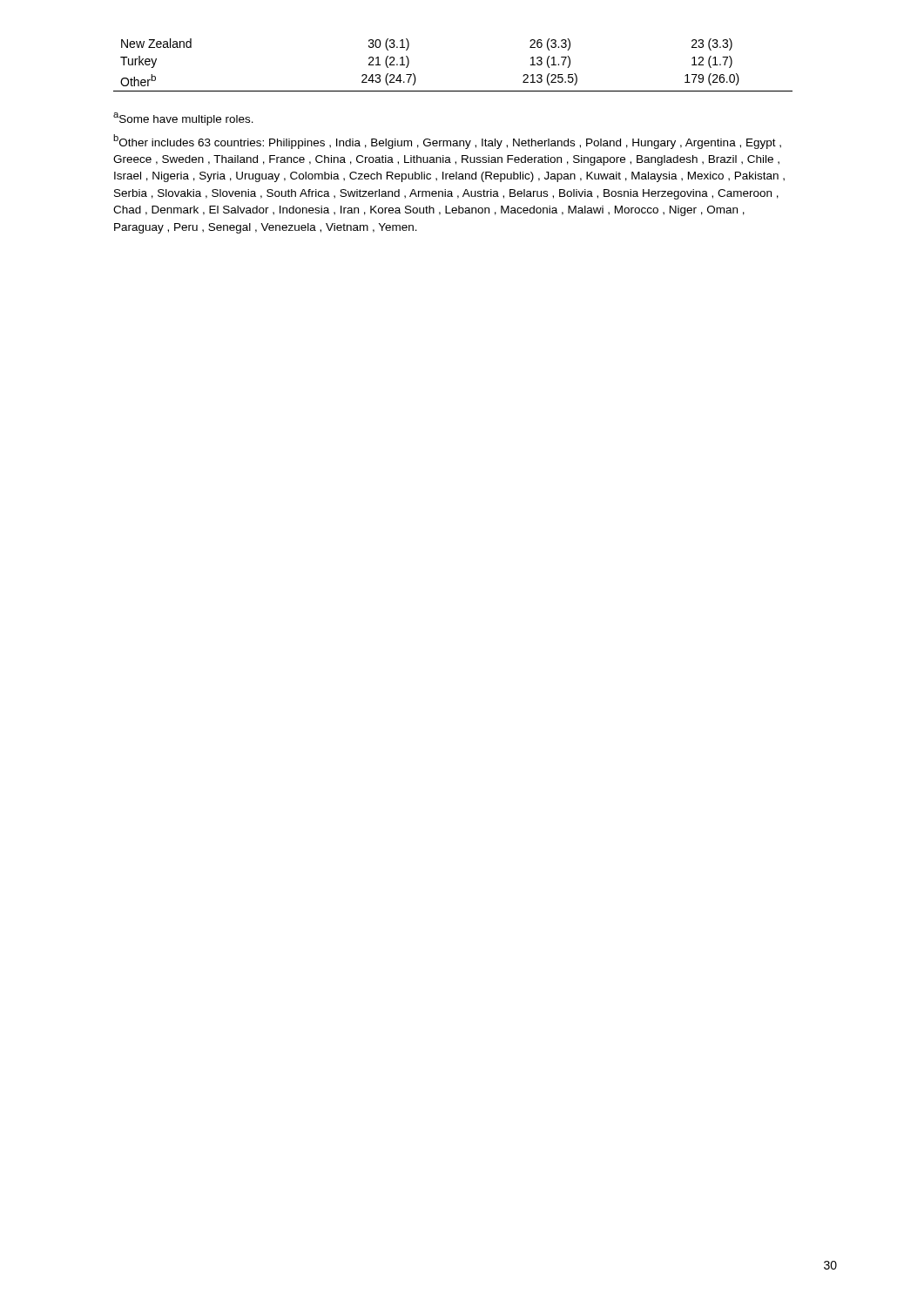
Task: Locate the table
Action: point(453,63)
